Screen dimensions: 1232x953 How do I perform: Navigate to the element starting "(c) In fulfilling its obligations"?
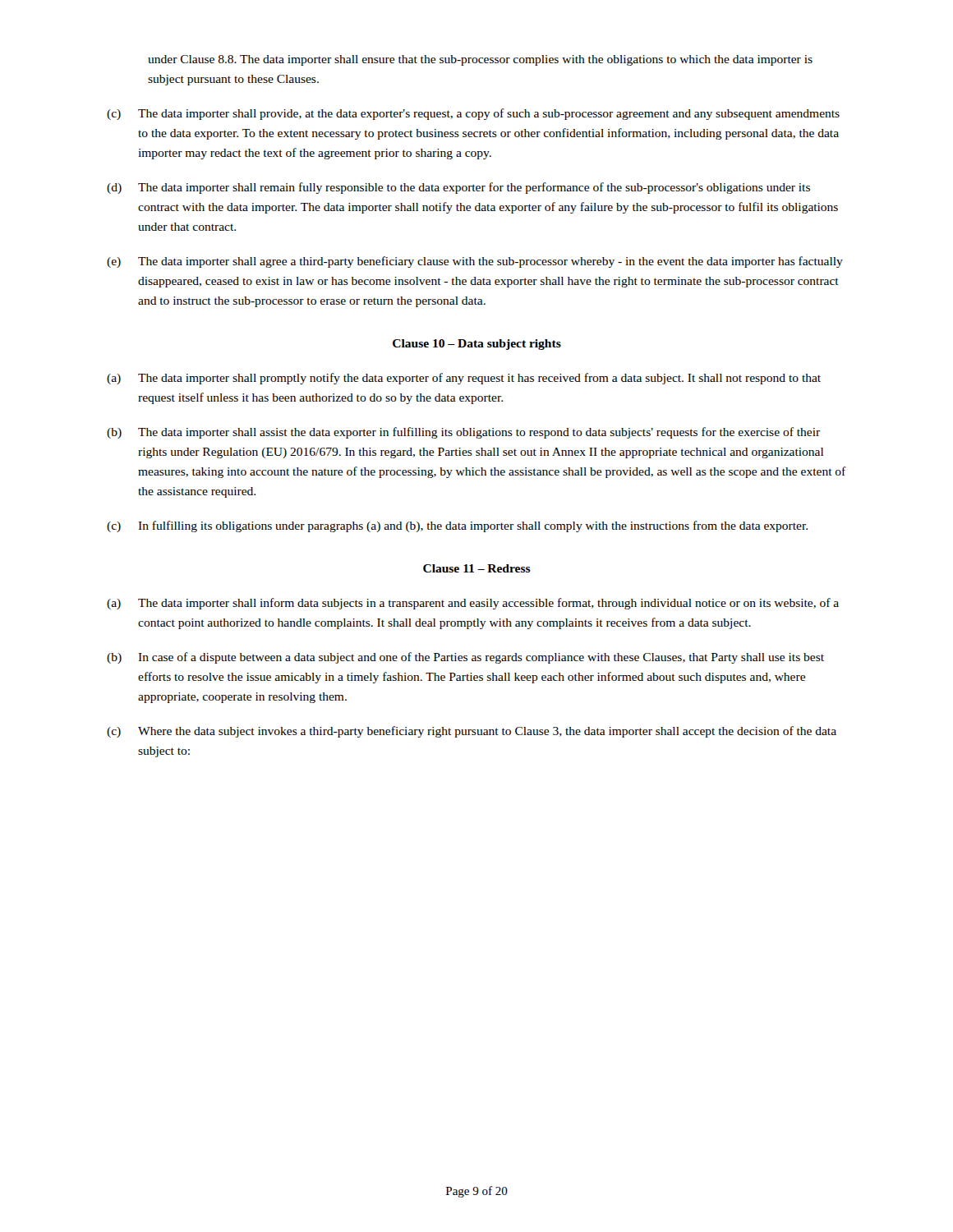pos(476,526)
